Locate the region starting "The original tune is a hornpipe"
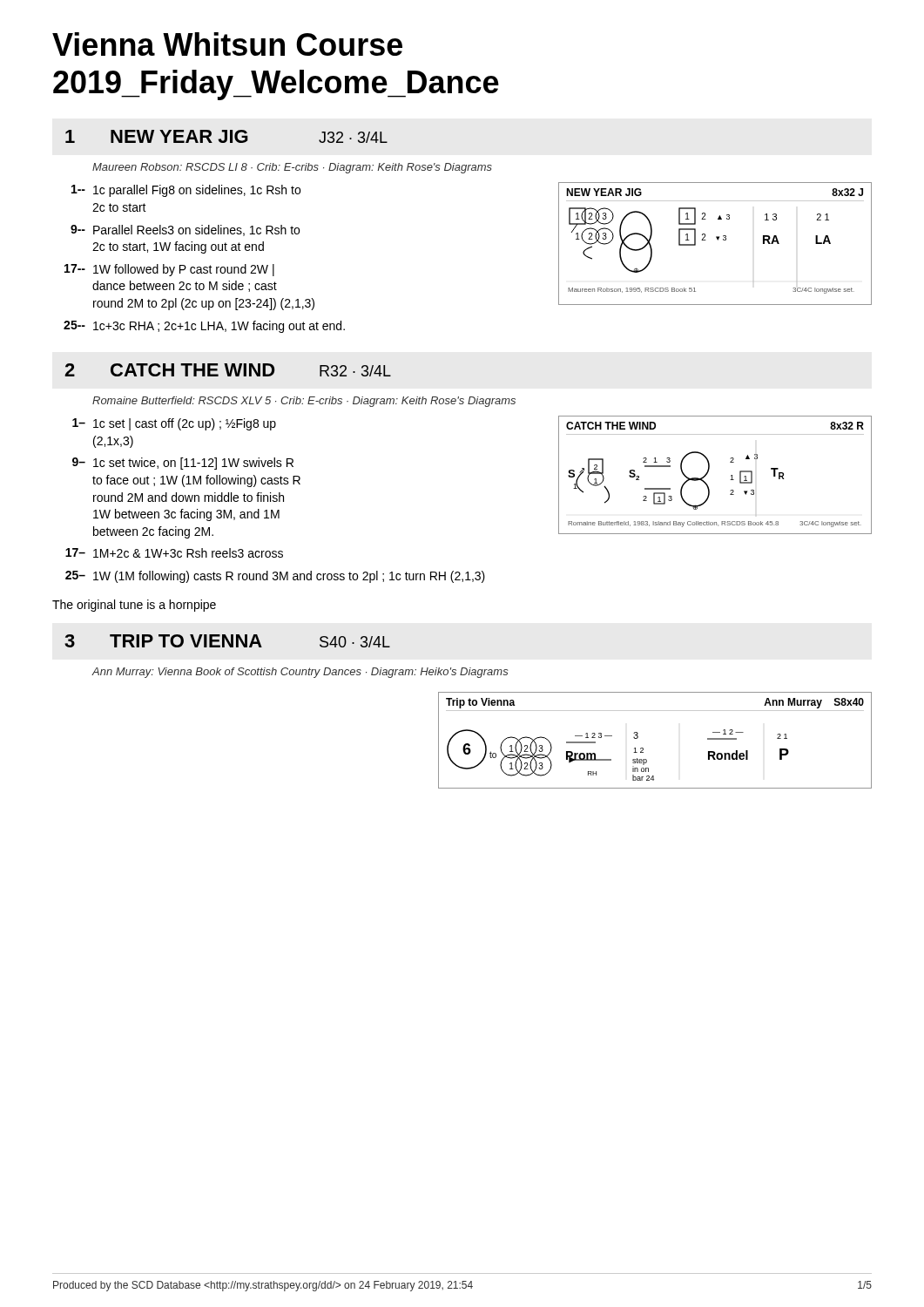This screenshot has height=1307, width=924. [x=134, y=605]
